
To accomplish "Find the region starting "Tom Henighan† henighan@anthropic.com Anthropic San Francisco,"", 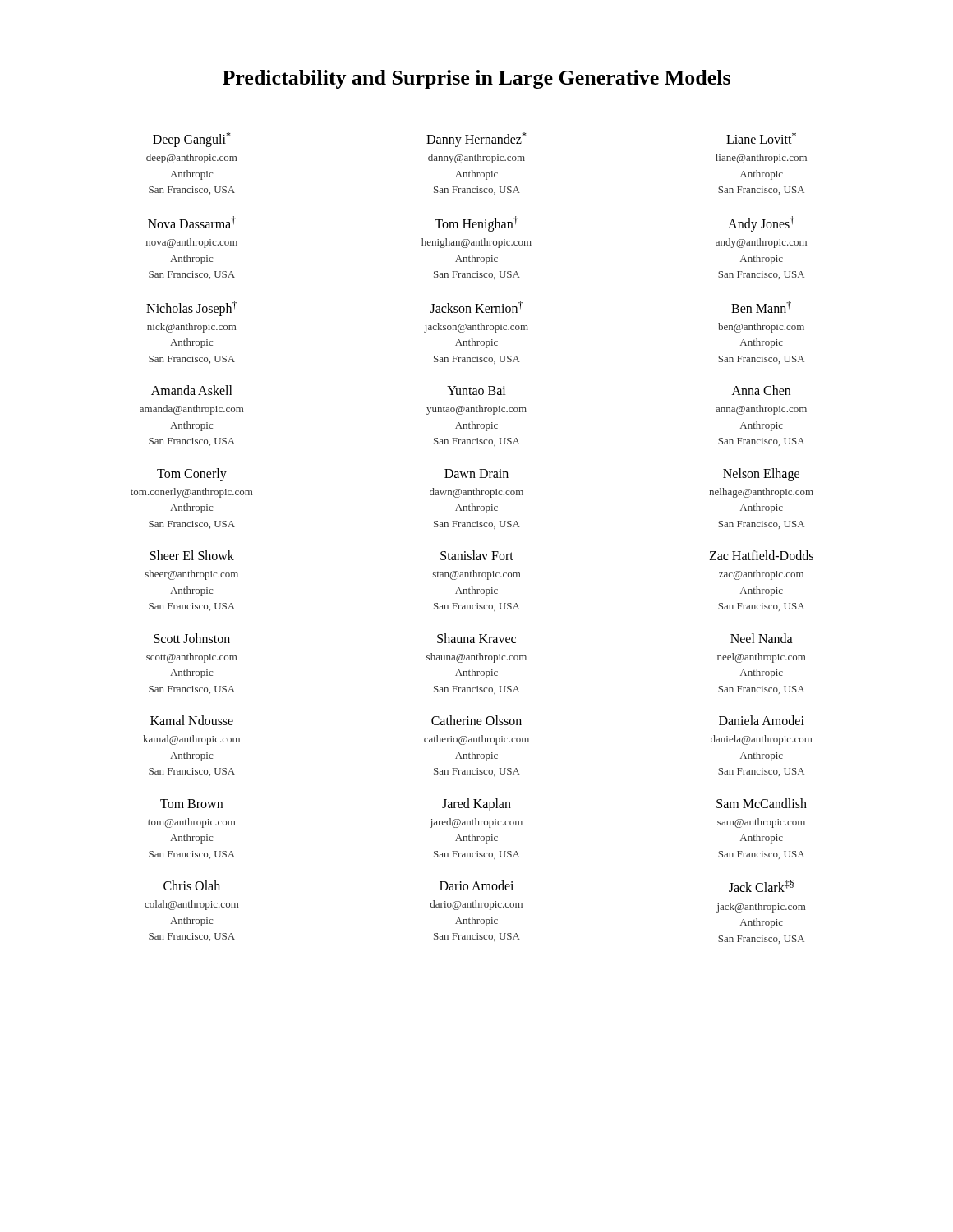I will (x=476, y=247).
